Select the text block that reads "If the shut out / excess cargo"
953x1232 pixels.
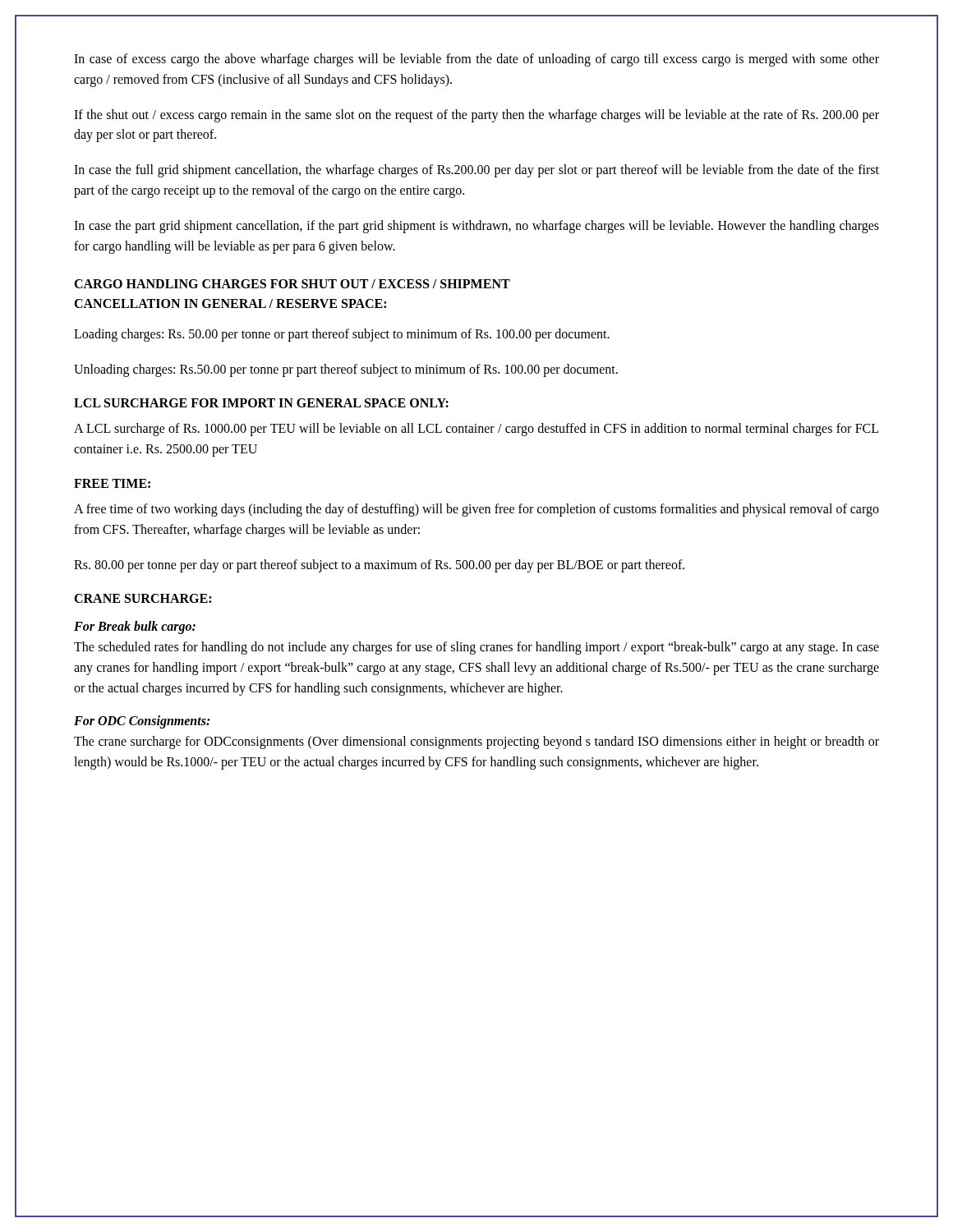[x=476, y=124]
